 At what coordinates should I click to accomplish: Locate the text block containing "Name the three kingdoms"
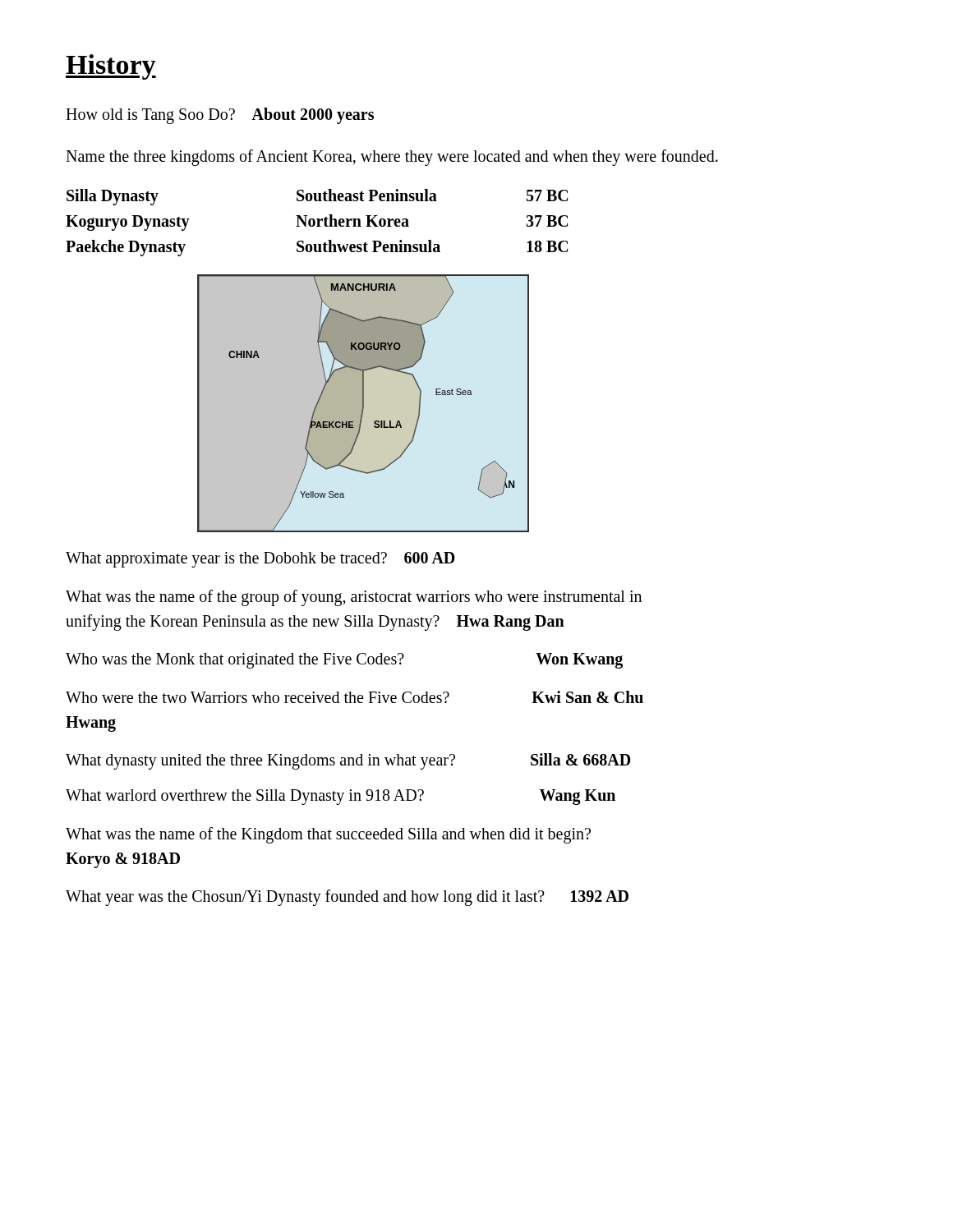tap(392, 156)
